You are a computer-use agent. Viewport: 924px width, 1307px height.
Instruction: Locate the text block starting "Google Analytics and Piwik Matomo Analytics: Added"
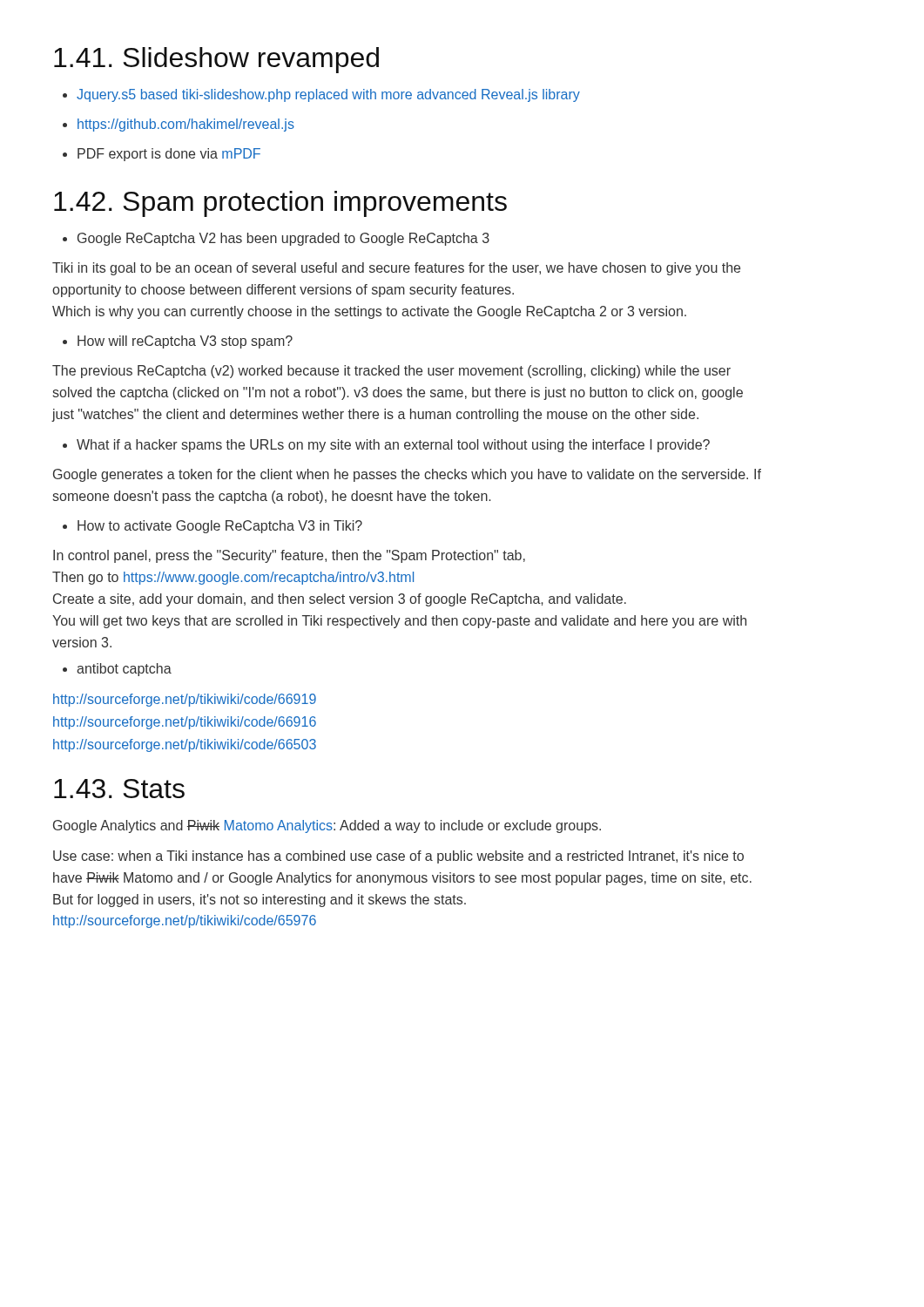[410, 826]
